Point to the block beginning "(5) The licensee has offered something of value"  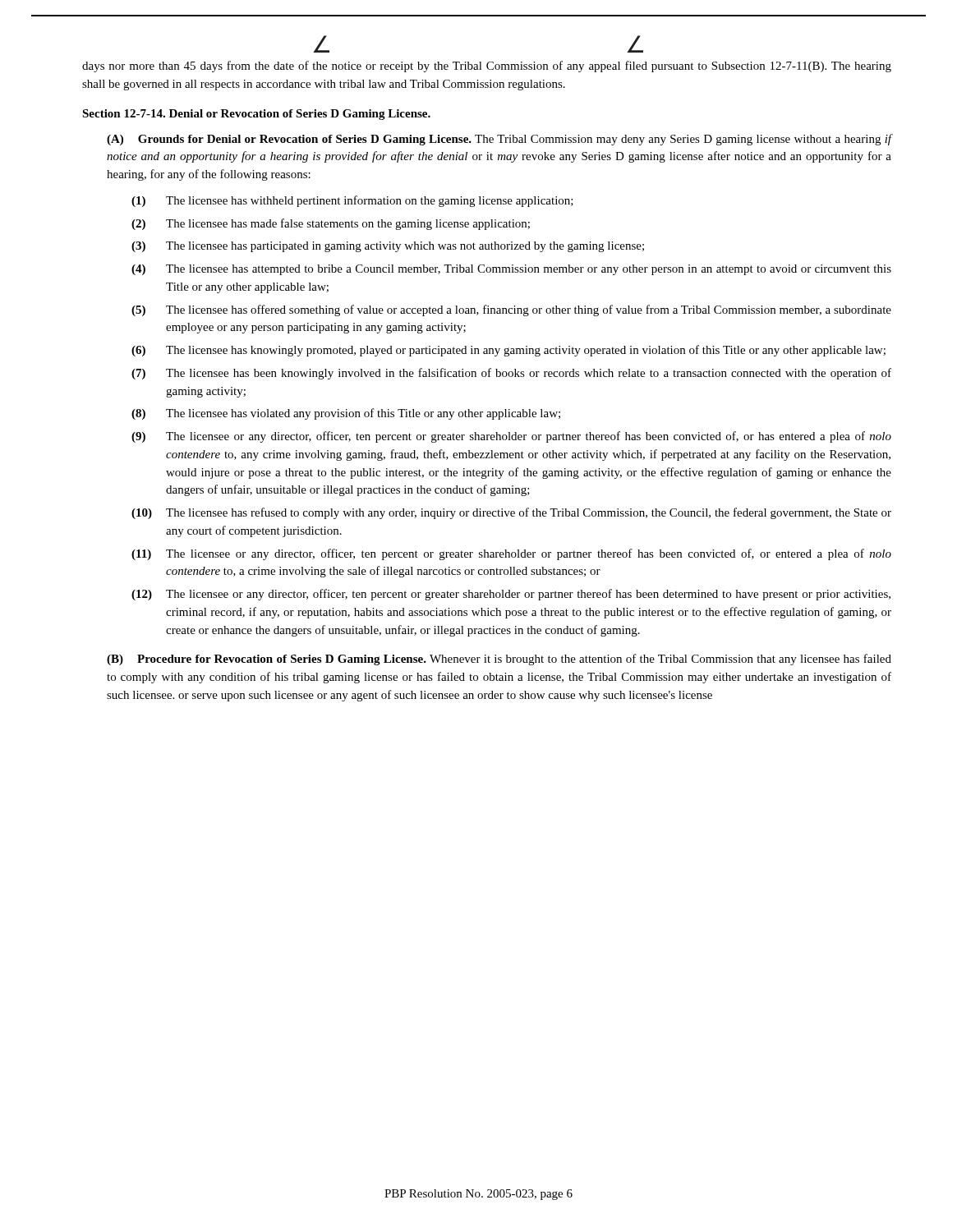[511, 319]
